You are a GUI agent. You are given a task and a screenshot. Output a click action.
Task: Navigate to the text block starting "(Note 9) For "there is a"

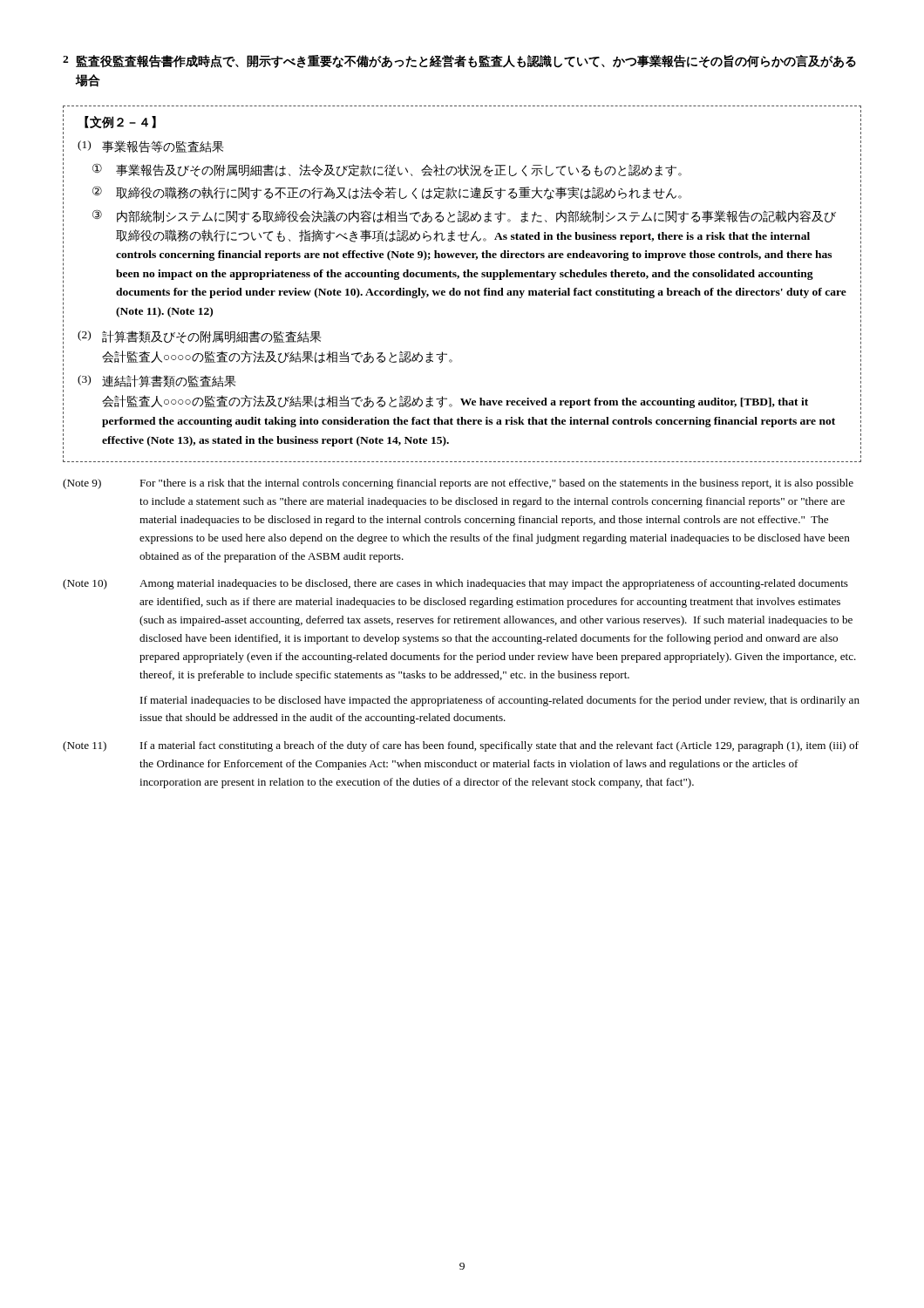462,520
